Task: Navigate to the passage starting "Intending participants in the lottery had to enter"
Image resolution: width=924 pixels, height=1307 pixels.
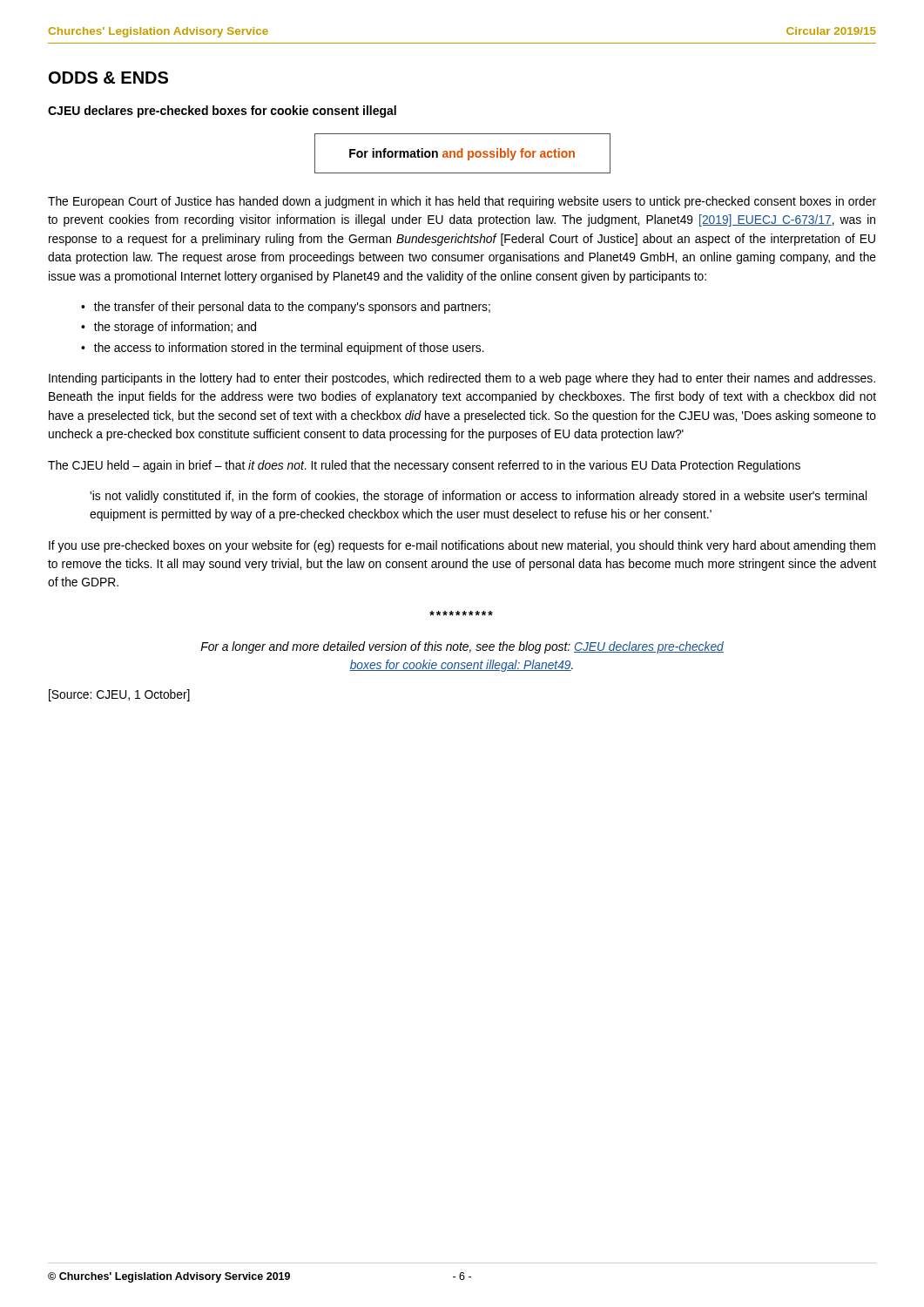Action: pyautogui.click(x=462, y=407)
